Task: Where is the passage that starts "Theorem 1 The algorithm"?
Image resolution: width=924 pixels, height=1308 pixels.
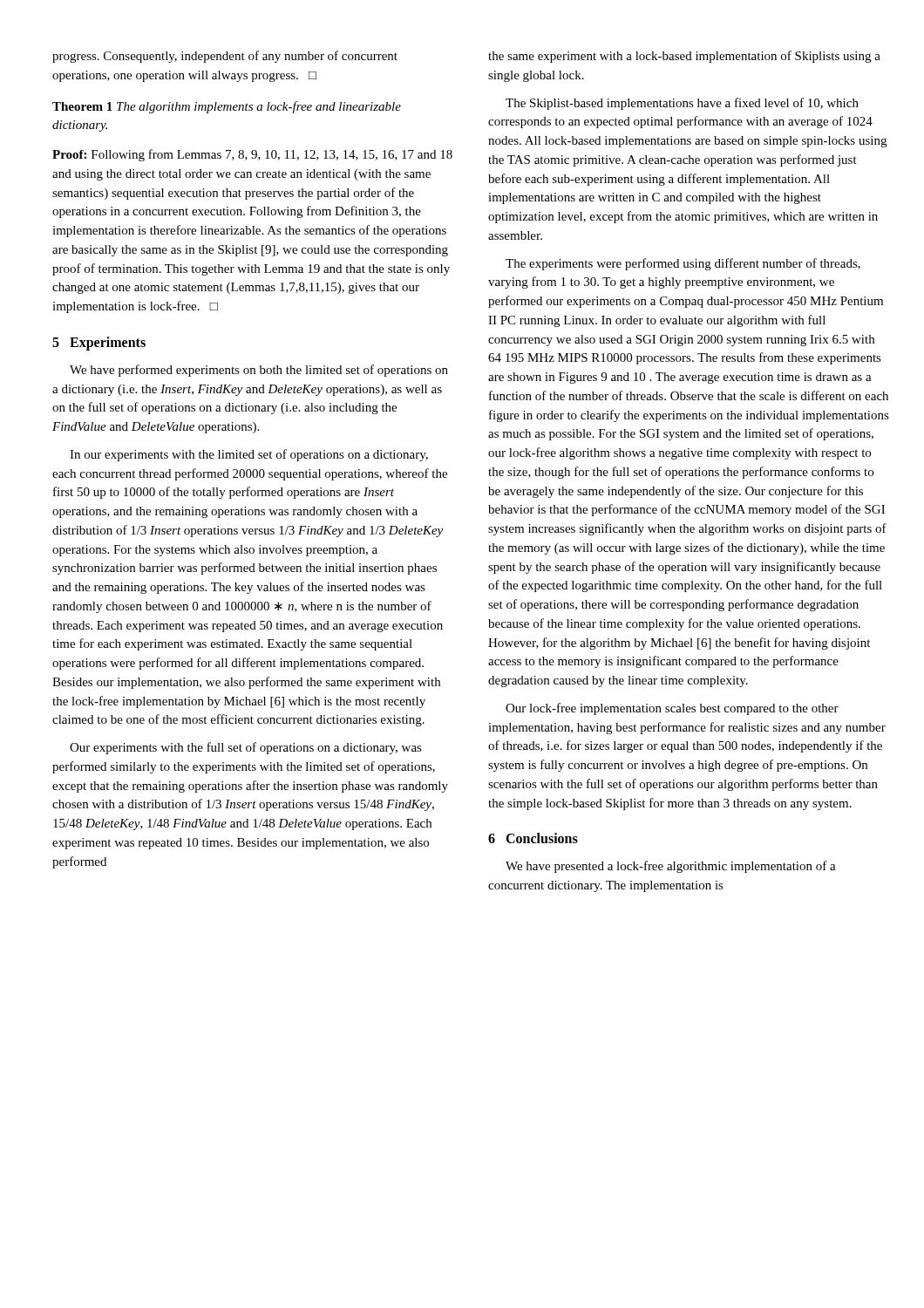Action: tap(253, 116)
